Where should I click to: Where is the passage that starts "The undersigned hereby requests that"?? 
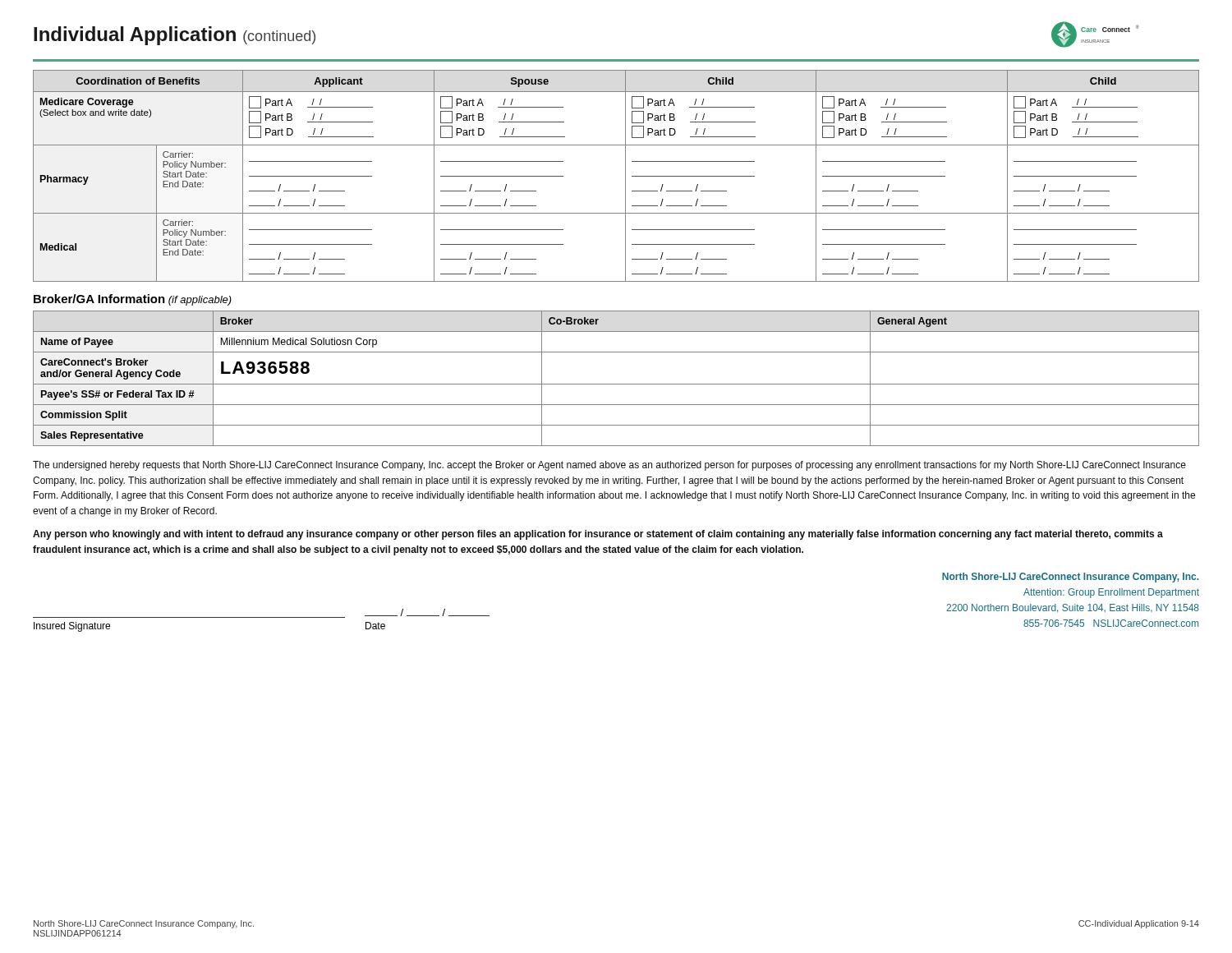coord(614,488)
